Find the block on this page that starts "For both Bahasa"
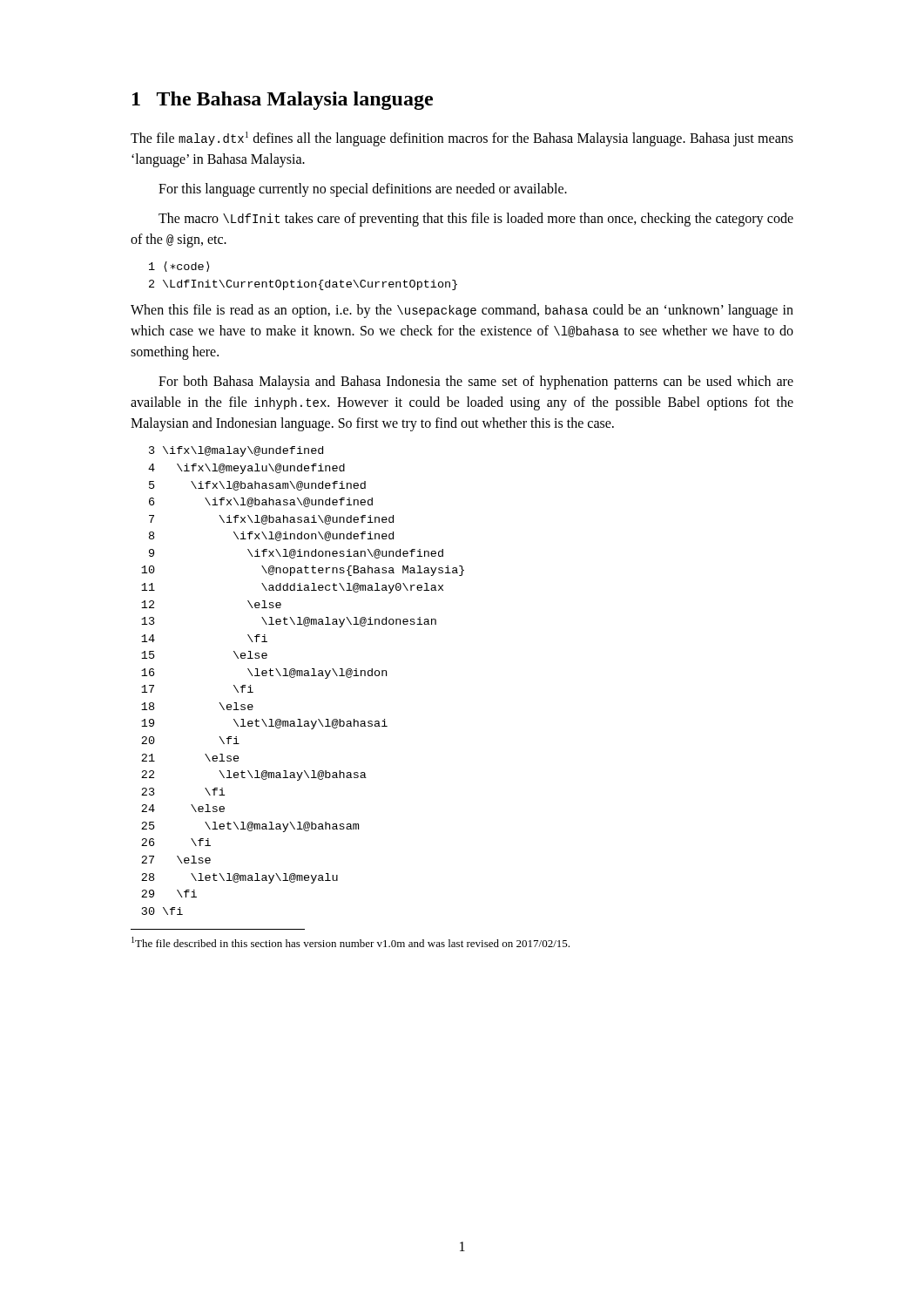 [462, 403]
